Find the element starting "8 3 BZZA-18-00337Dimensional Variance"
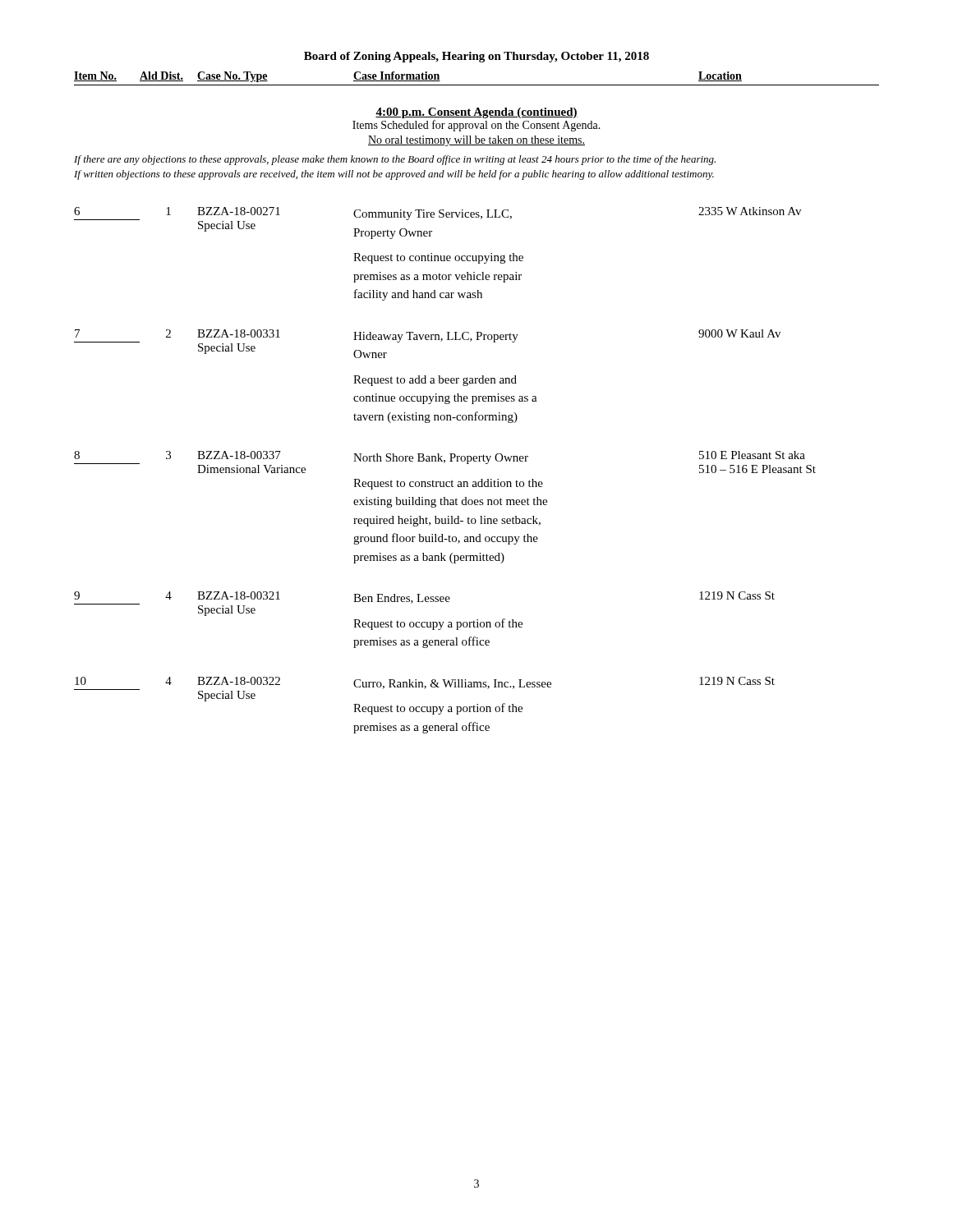Screen dimensions: 1232x953 coord(476,507)
